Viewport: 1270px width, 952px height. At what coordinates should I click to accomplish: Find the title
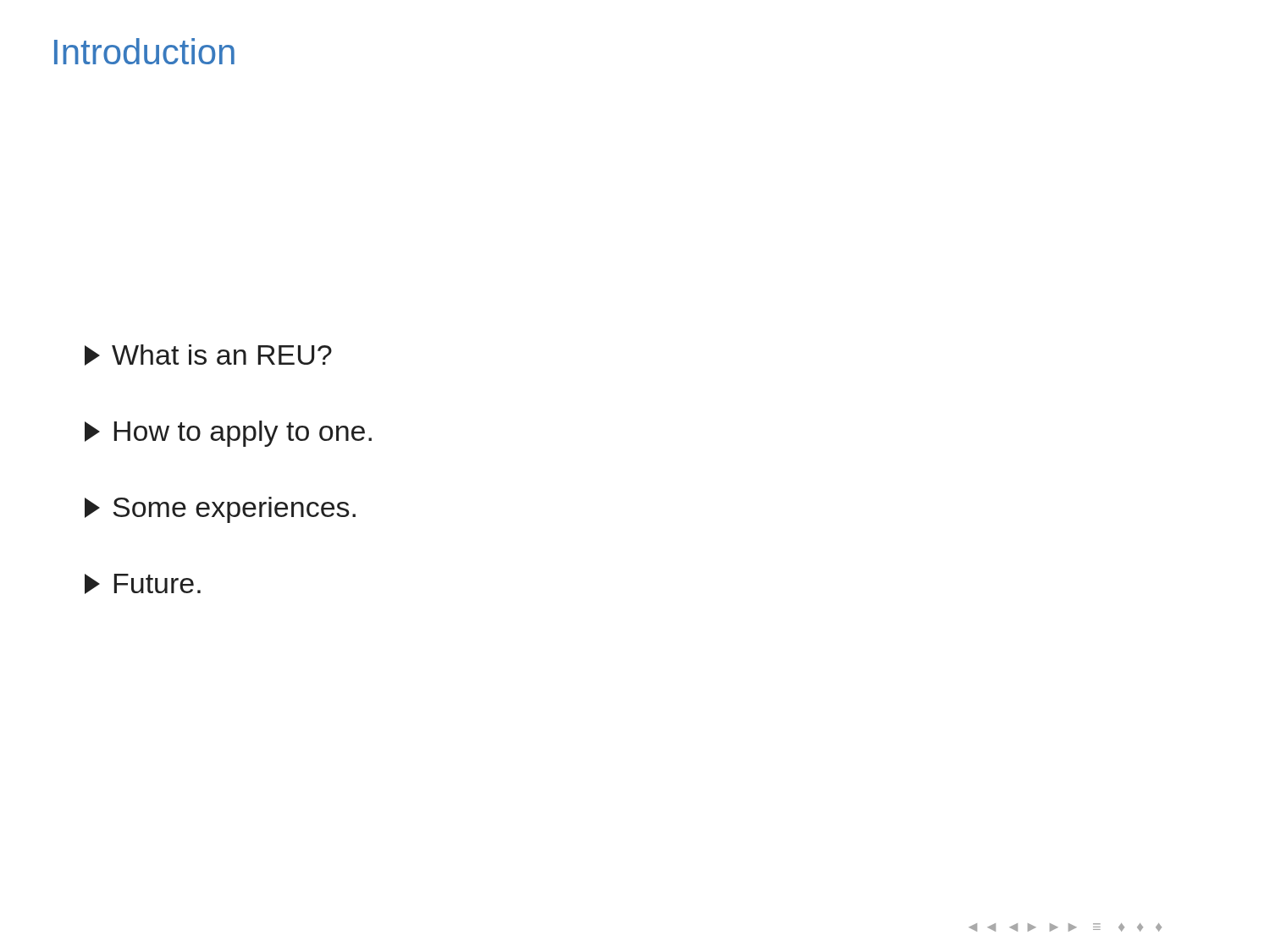pos(144,52)
